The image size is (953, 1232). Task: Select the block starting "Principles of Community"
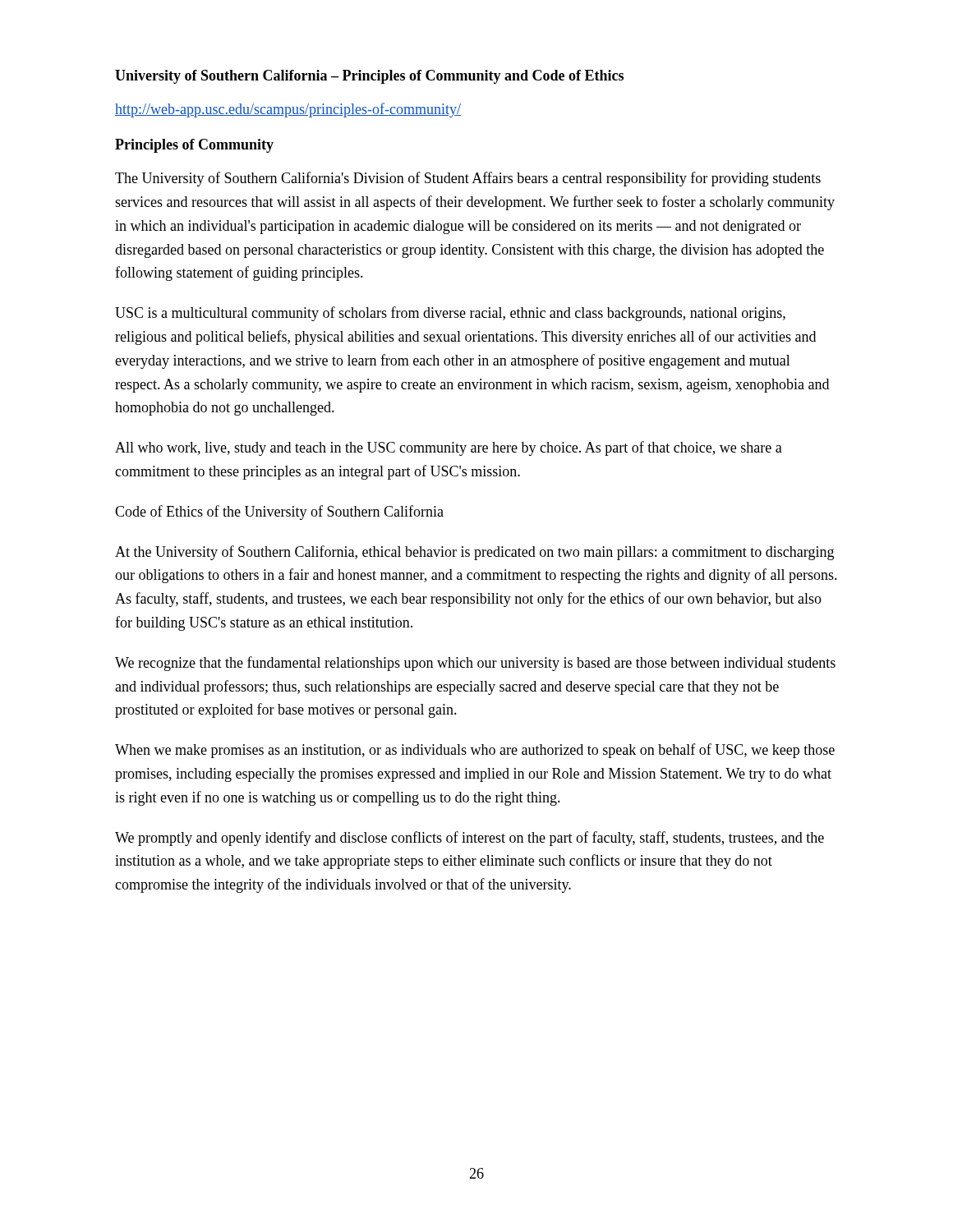coord(194,145)
